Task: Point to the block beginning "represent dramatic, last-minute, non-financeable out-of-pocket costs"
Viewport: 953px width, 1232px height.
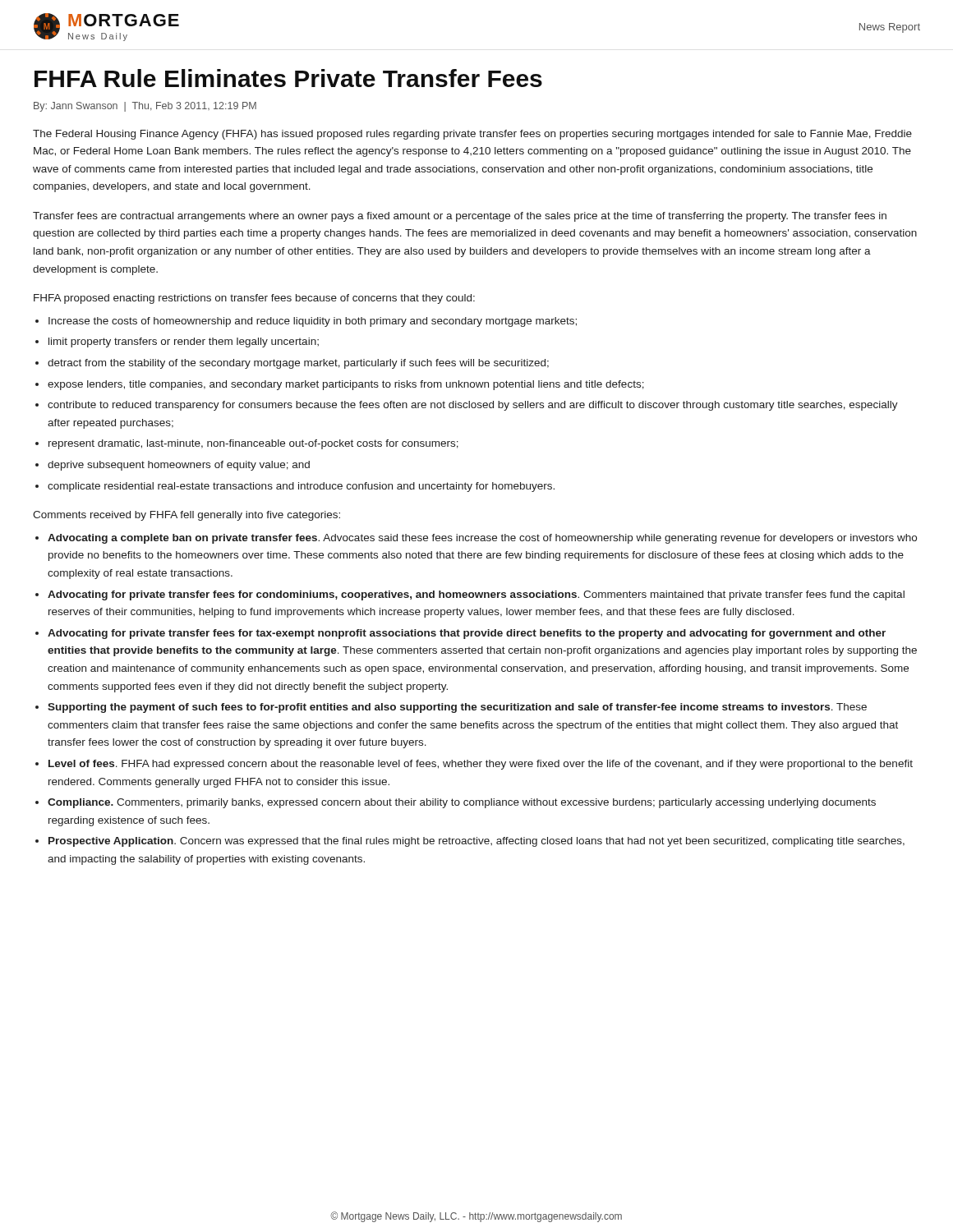Action: pos(253,443)
